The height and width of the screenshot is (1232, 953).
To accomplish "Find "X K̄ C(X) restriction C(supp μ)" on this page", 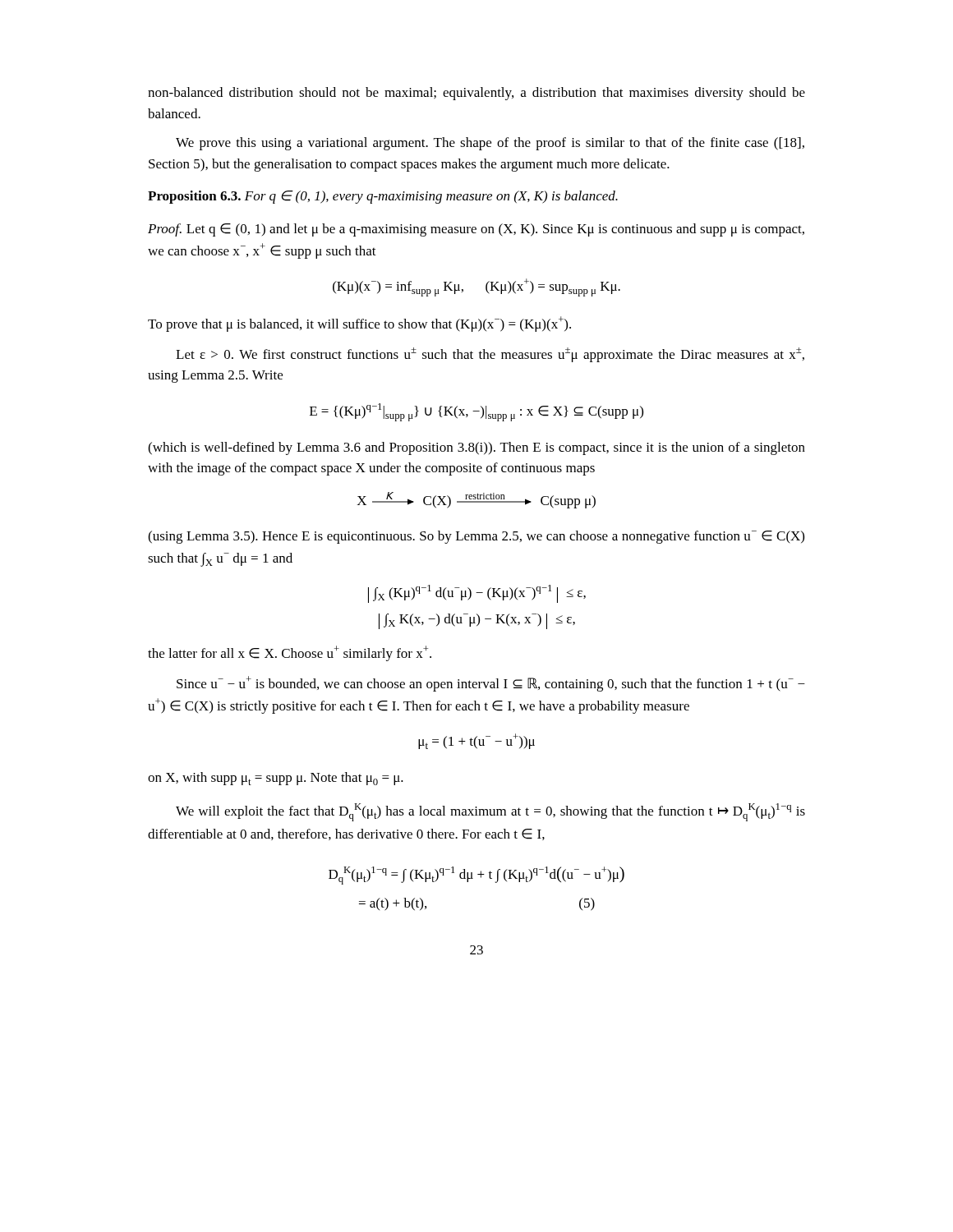I will click(476, 501).
